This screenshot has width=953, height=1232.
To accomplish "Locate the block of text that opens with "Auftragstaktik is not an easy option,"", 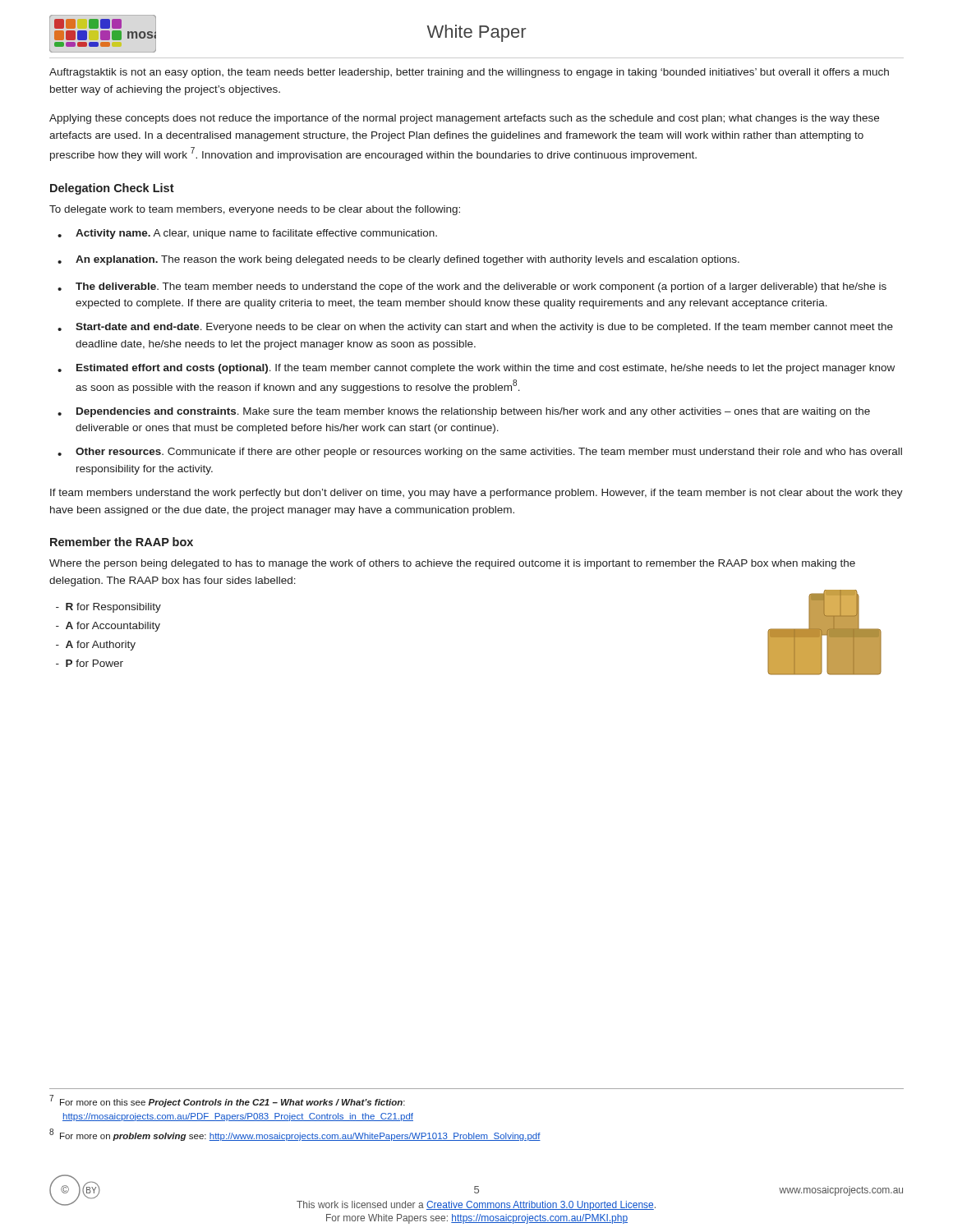I will 469,80.
